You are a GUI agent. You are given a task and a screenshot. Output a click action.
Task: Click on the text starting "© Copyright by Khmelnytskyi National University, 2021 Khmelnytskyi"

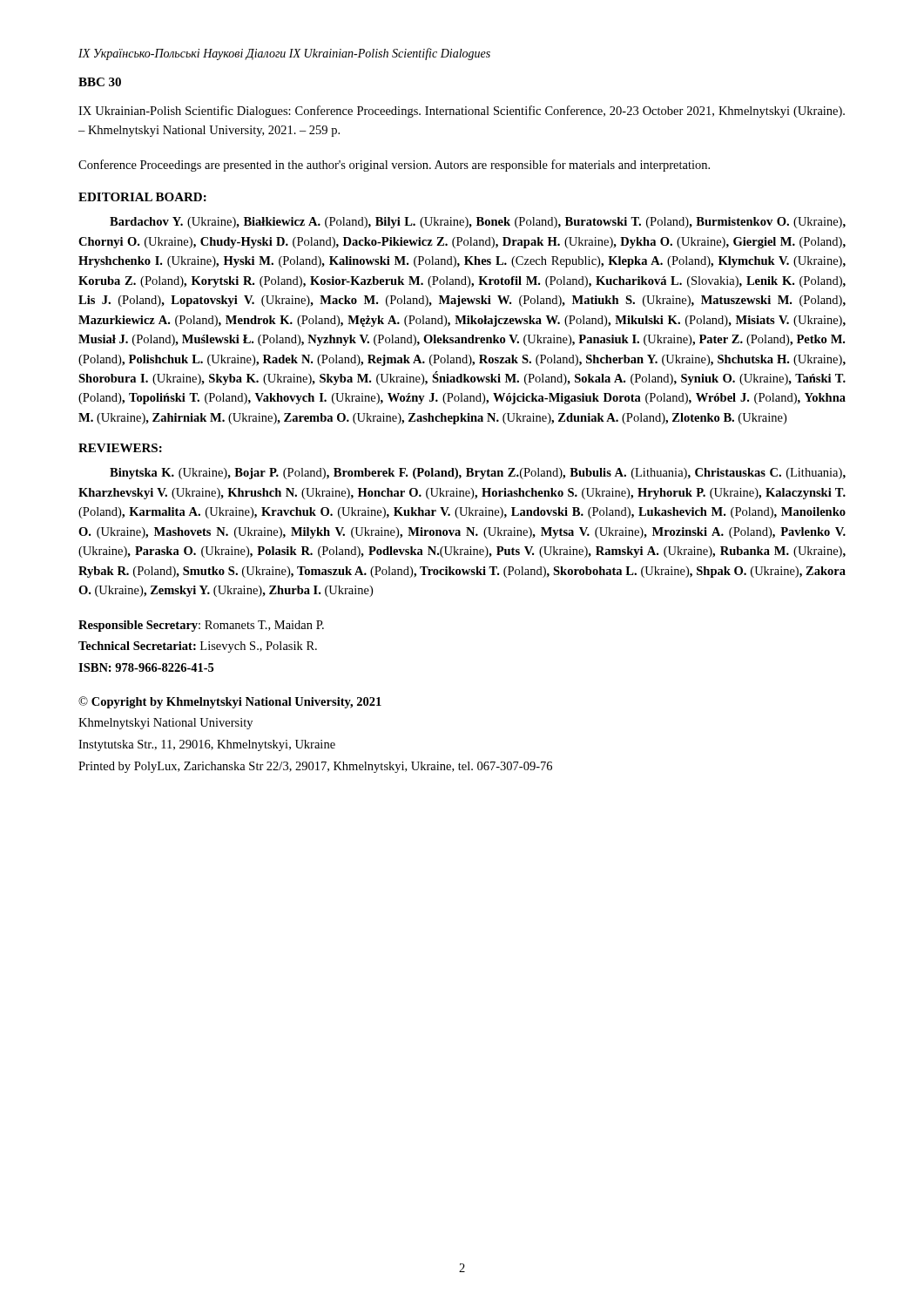[315, 733]
